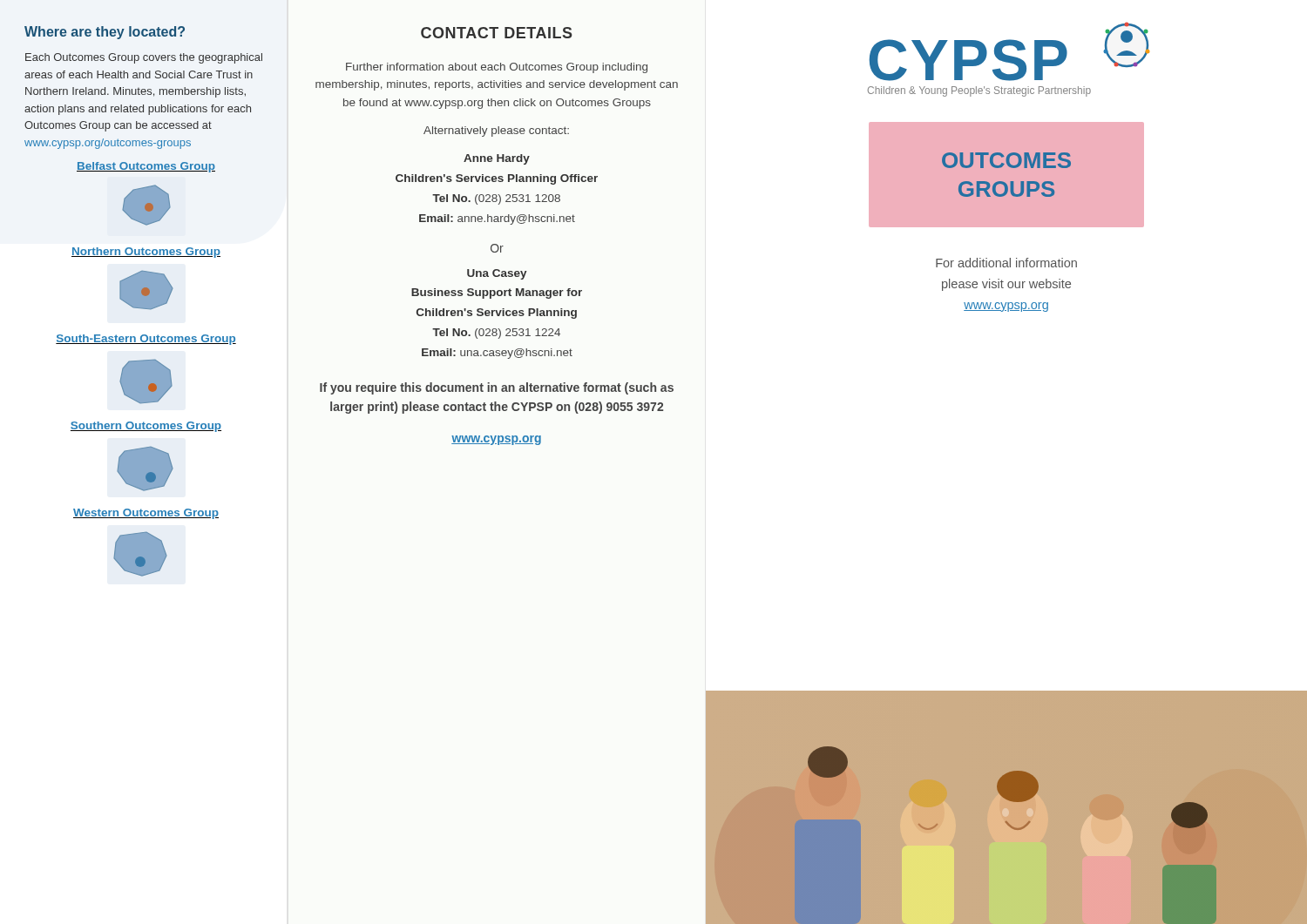Find the logo
Viewport: 1307px width, 924px height.
click(1006, 62)
